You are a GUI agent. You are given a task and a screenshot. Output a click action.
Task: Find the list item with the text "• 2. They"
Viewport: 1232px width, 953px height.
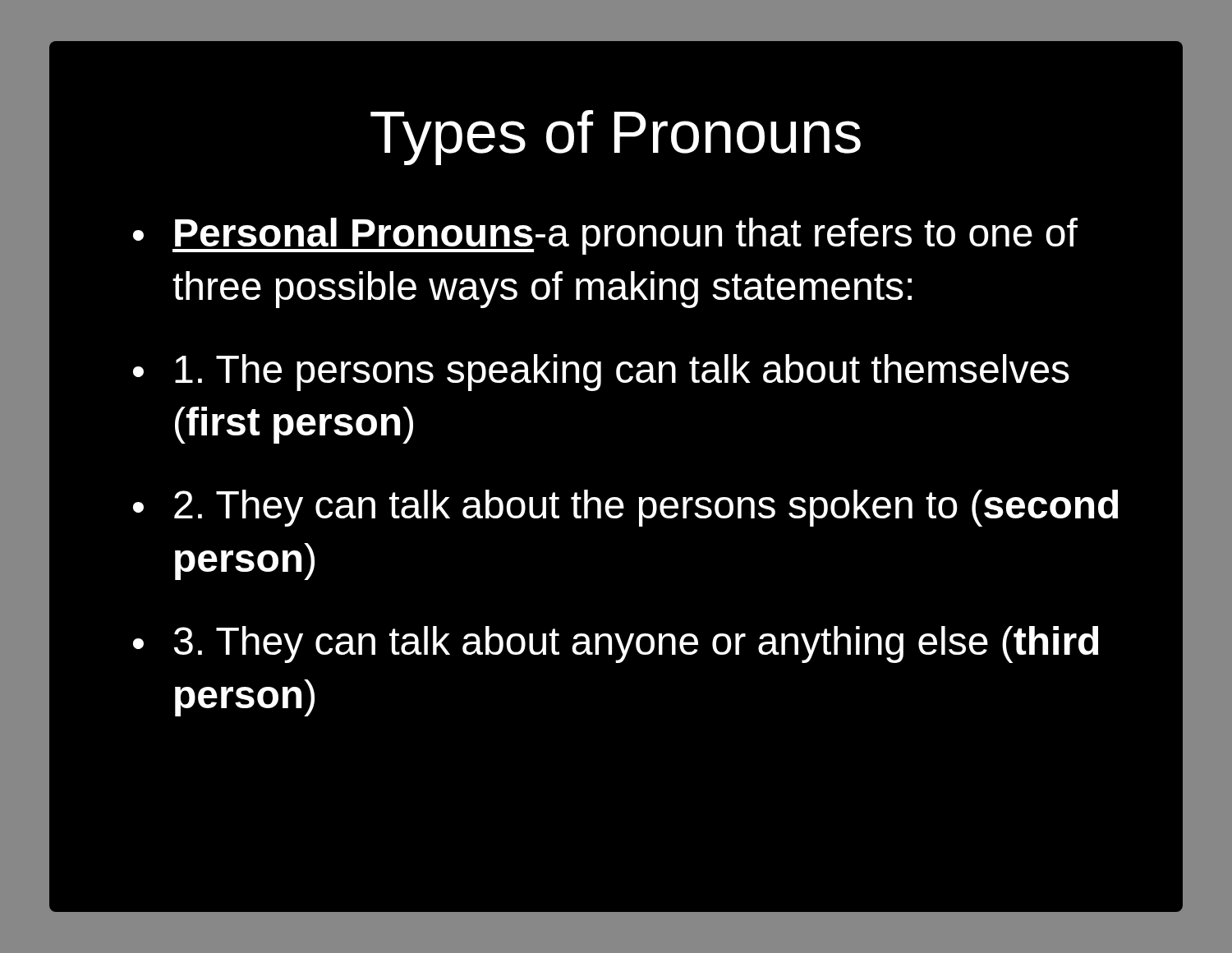pyautogui.click(x=632, y=532)
